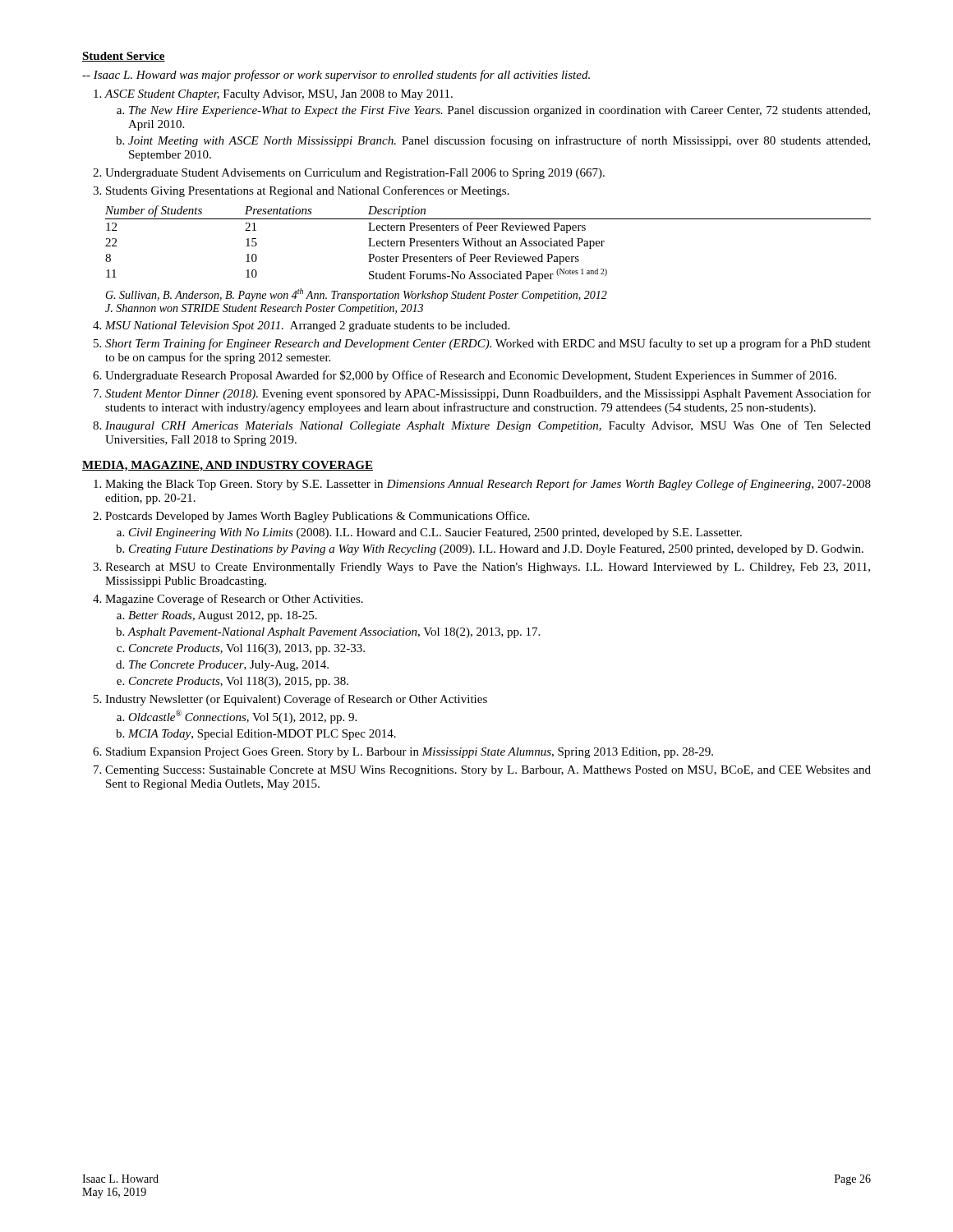Select the list item with the text "Asphalt Pavement-National Asphalt Pavement Association, Vol"
This screenshot has width=953, height=1232.
click(334, 631)
